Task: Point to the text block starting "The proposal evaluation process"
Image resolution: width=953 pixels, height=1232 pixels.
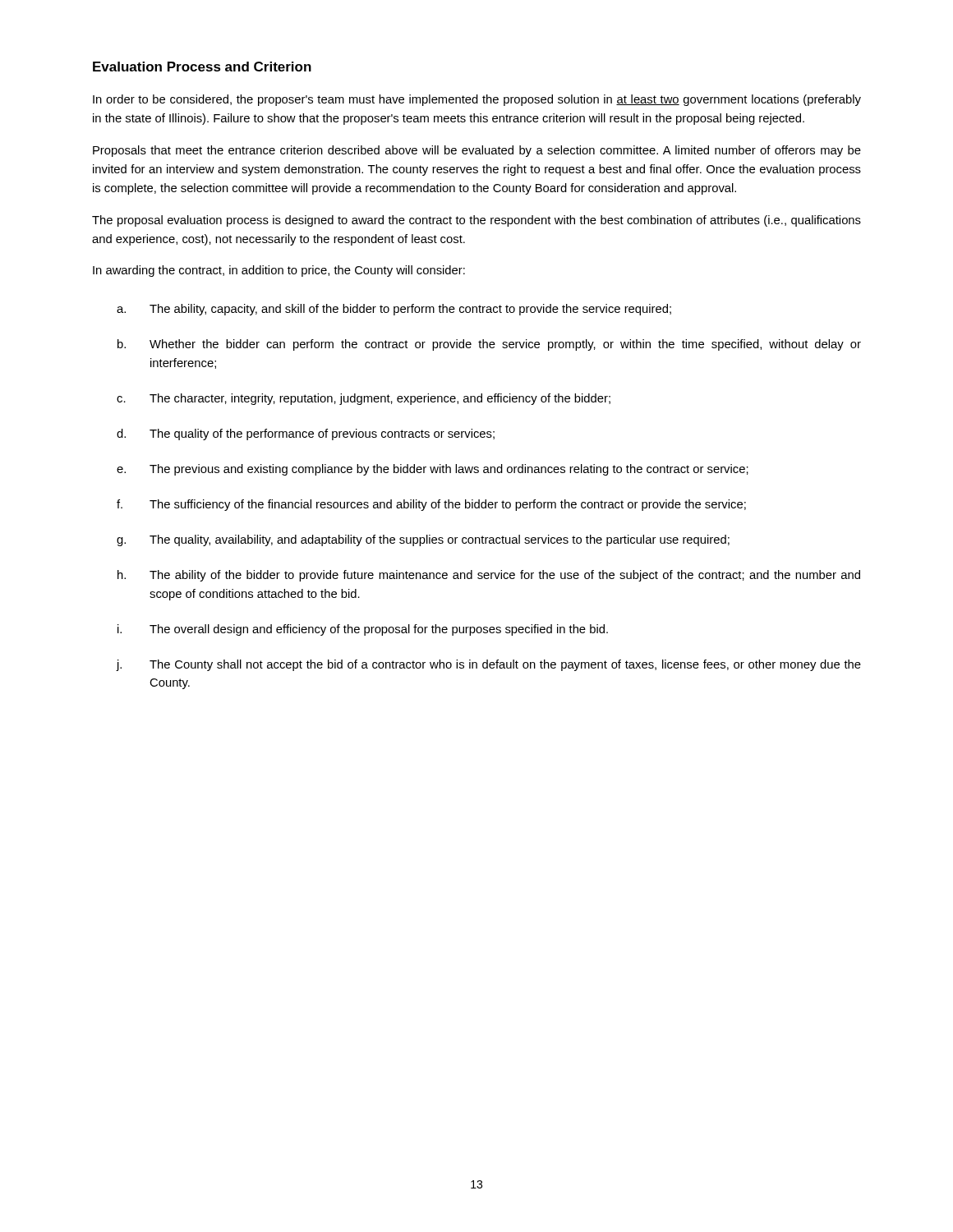Action: click(x=476, y=229)
